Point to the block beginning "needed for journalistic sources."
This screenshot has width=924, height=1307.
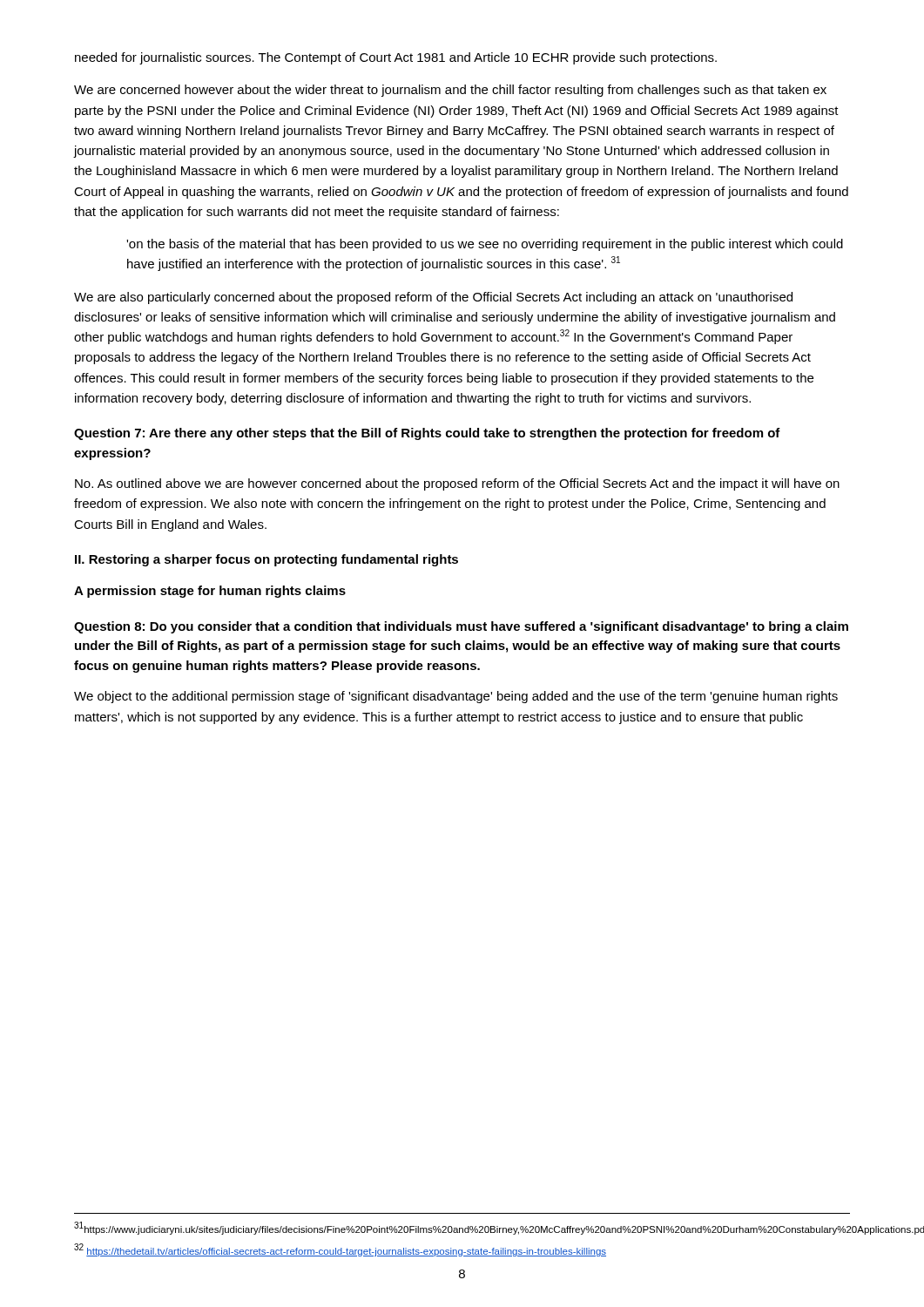click(x=396, y=57)
